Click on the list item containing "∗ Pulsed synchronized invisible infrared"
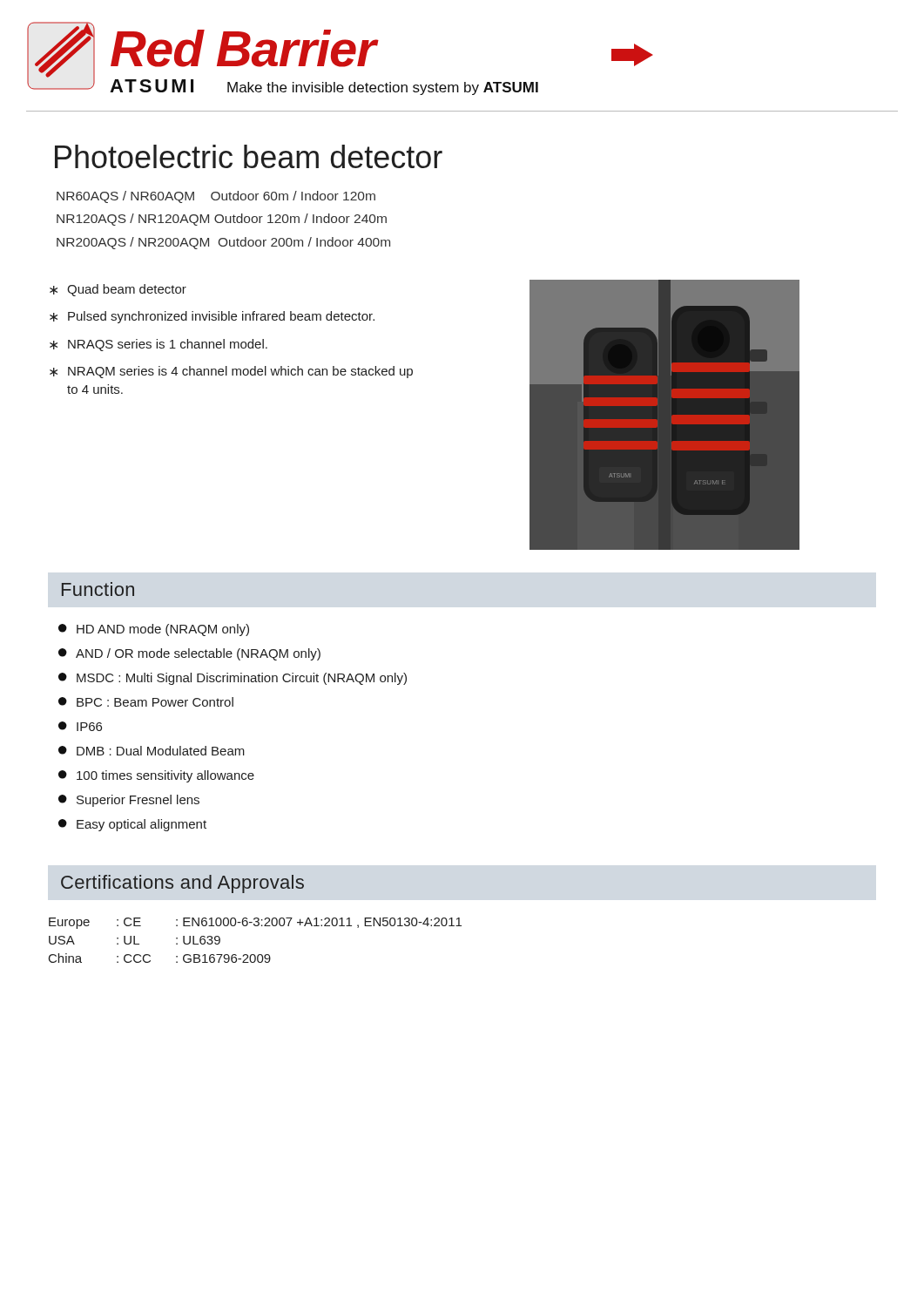 tap(212, 317)
